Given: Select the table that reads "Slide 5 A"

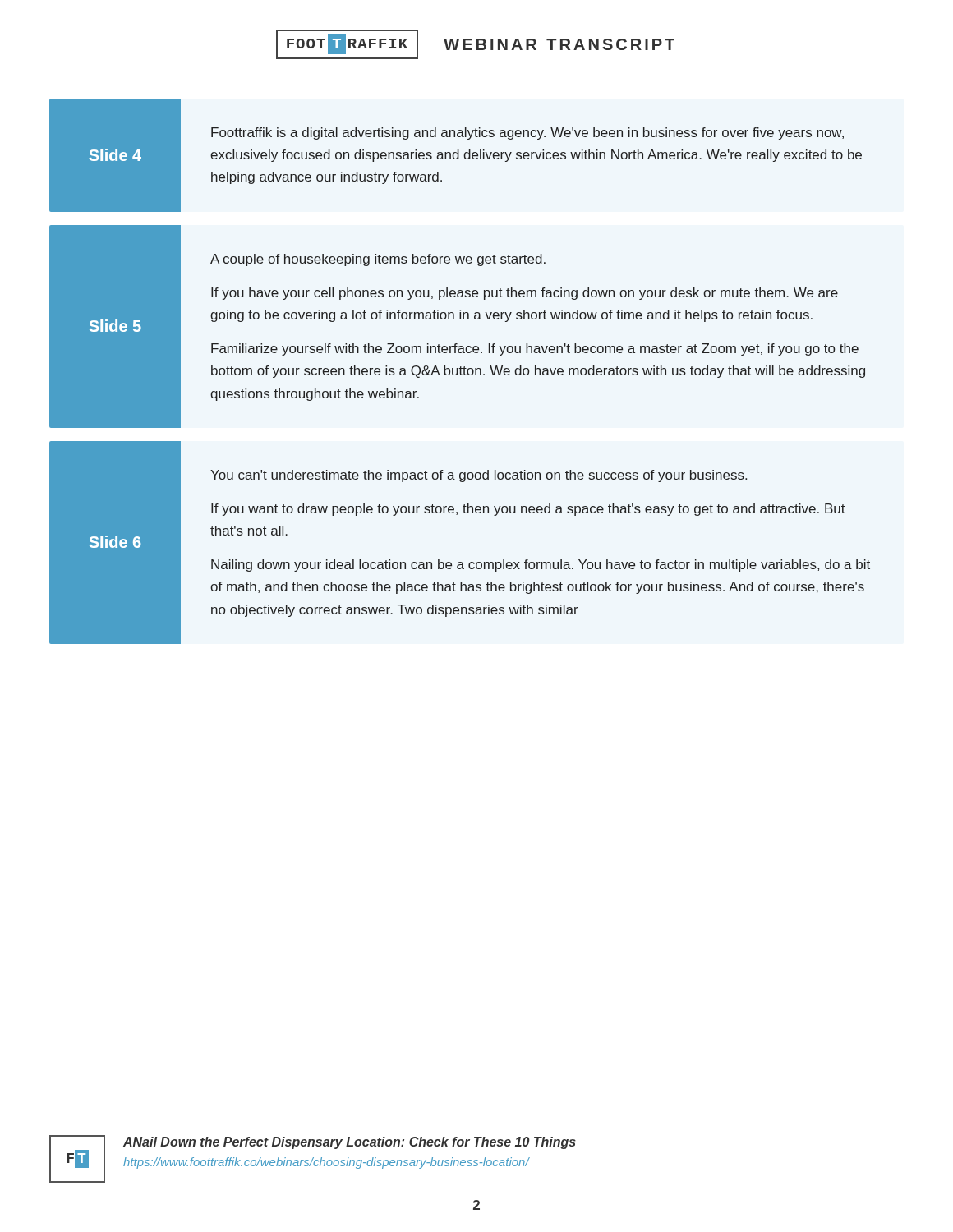Looking at the screenshot, I should [x=476, y=326].
